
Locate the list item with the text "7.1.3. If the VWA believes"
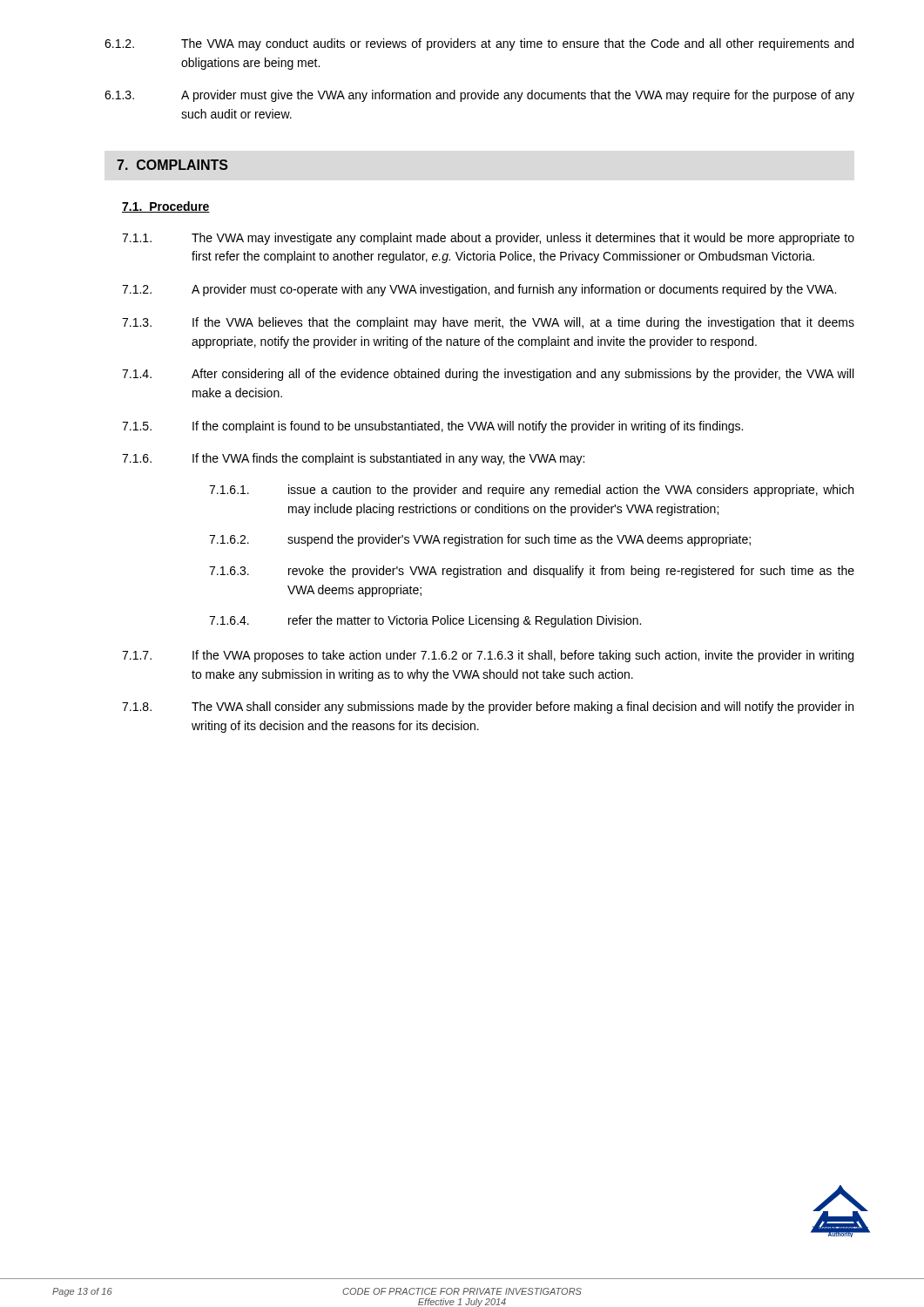pyautogui.click(x=488, y=332)
